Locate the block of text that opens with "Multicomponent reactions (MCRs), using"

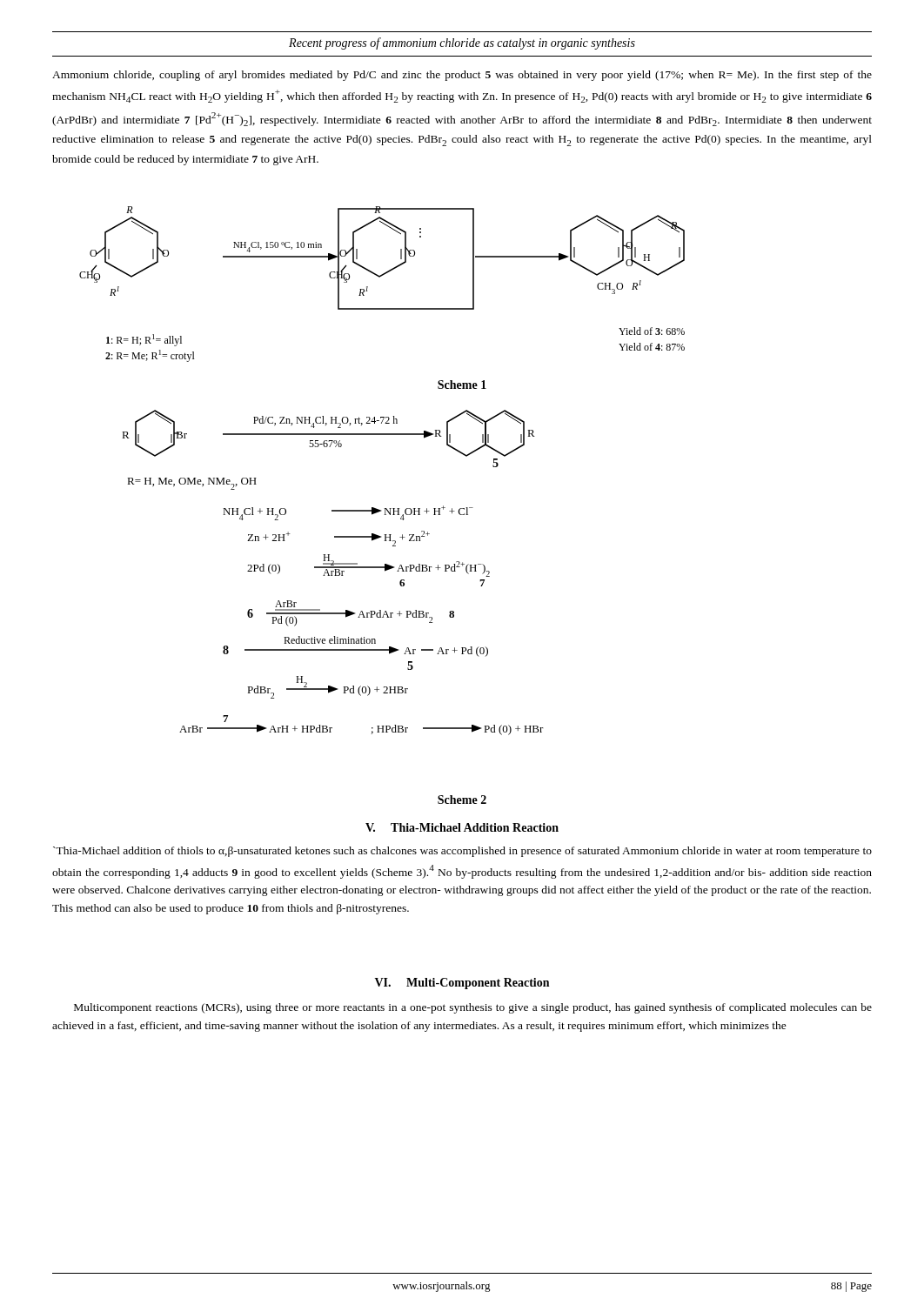click(462, 1016)
